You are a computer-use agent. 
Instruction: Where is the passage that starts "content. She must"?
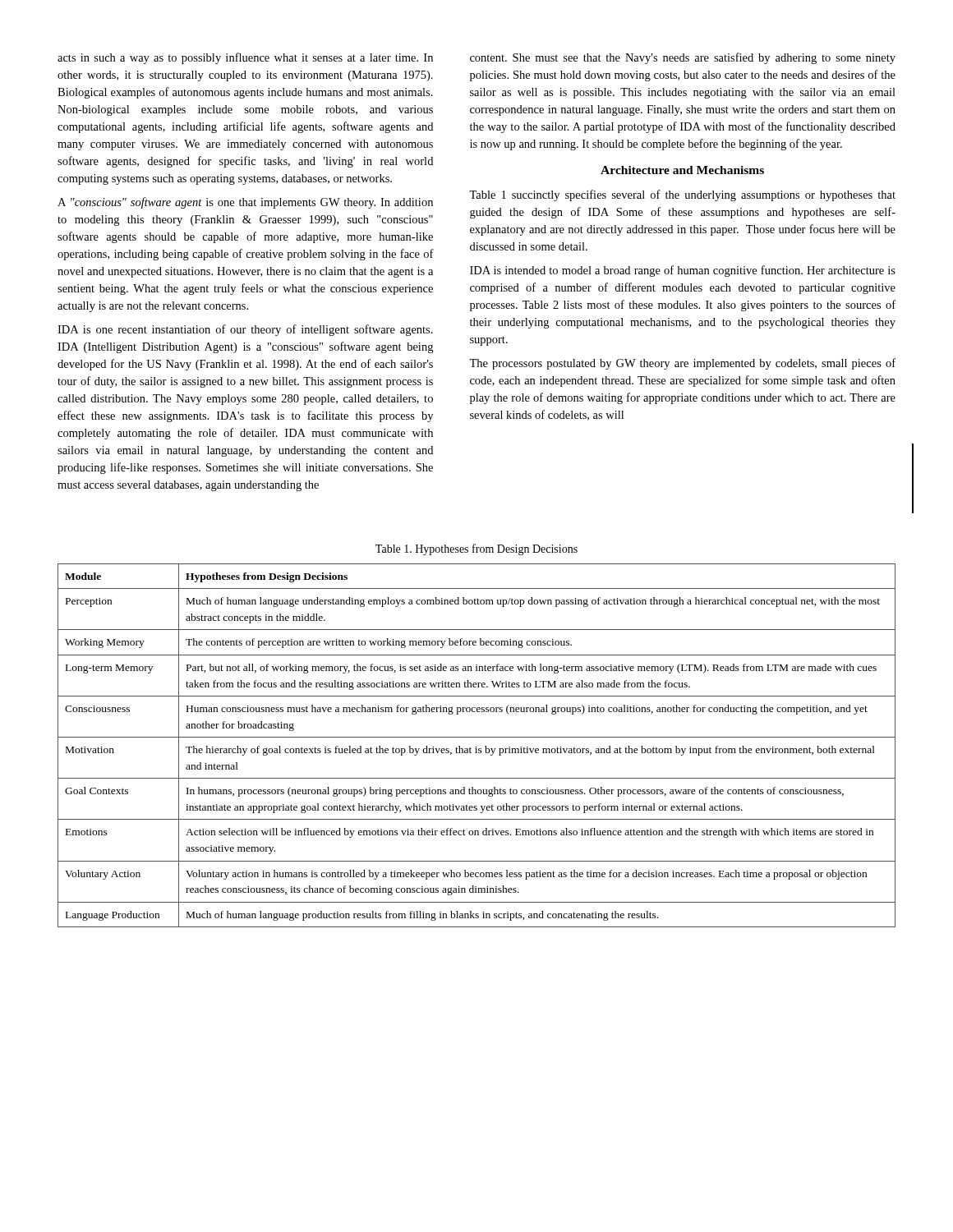click(682, 101)
